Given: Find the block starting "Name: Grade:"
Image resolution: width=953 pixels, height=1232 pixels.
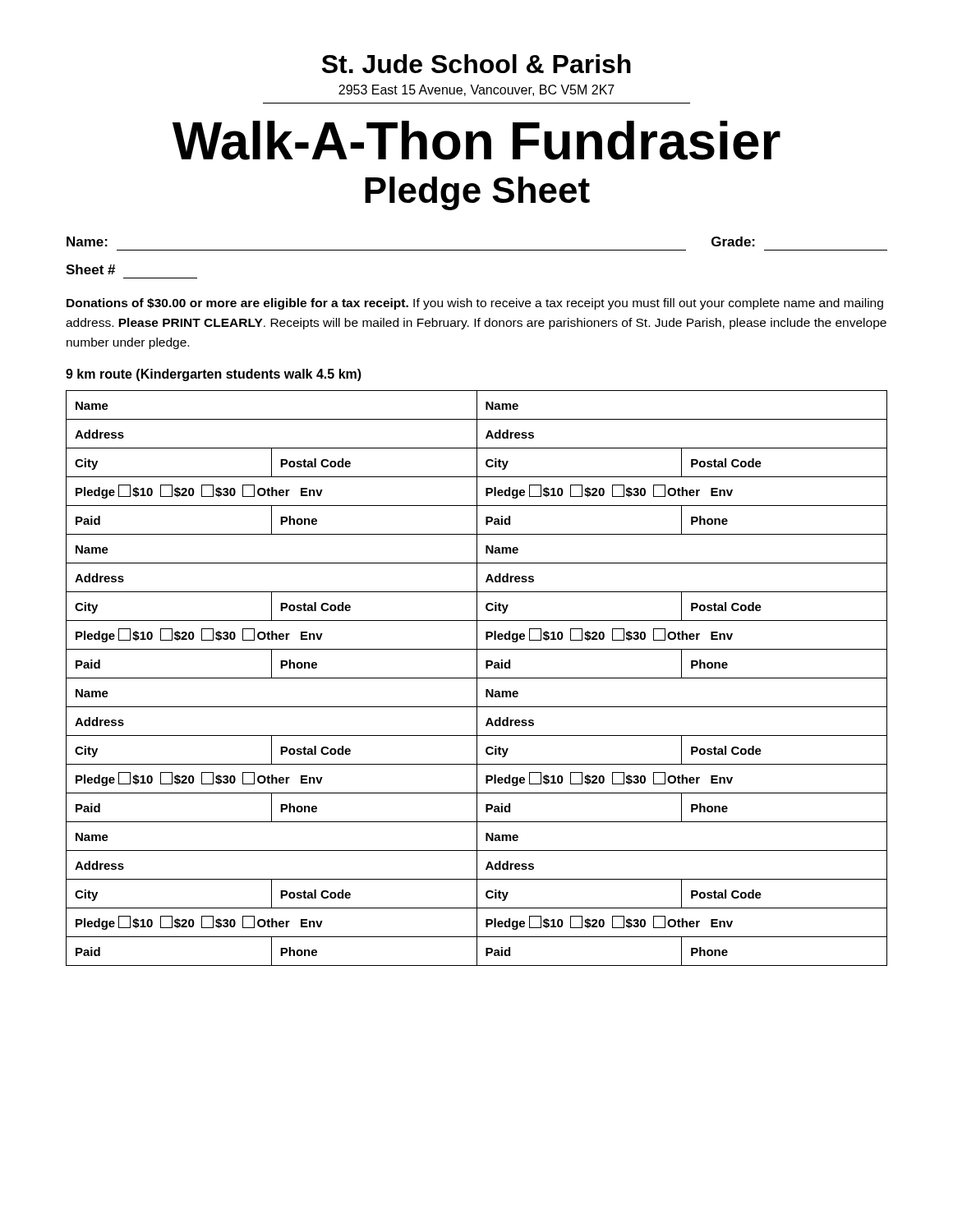Looking at the screenshot, I should 476,242.
